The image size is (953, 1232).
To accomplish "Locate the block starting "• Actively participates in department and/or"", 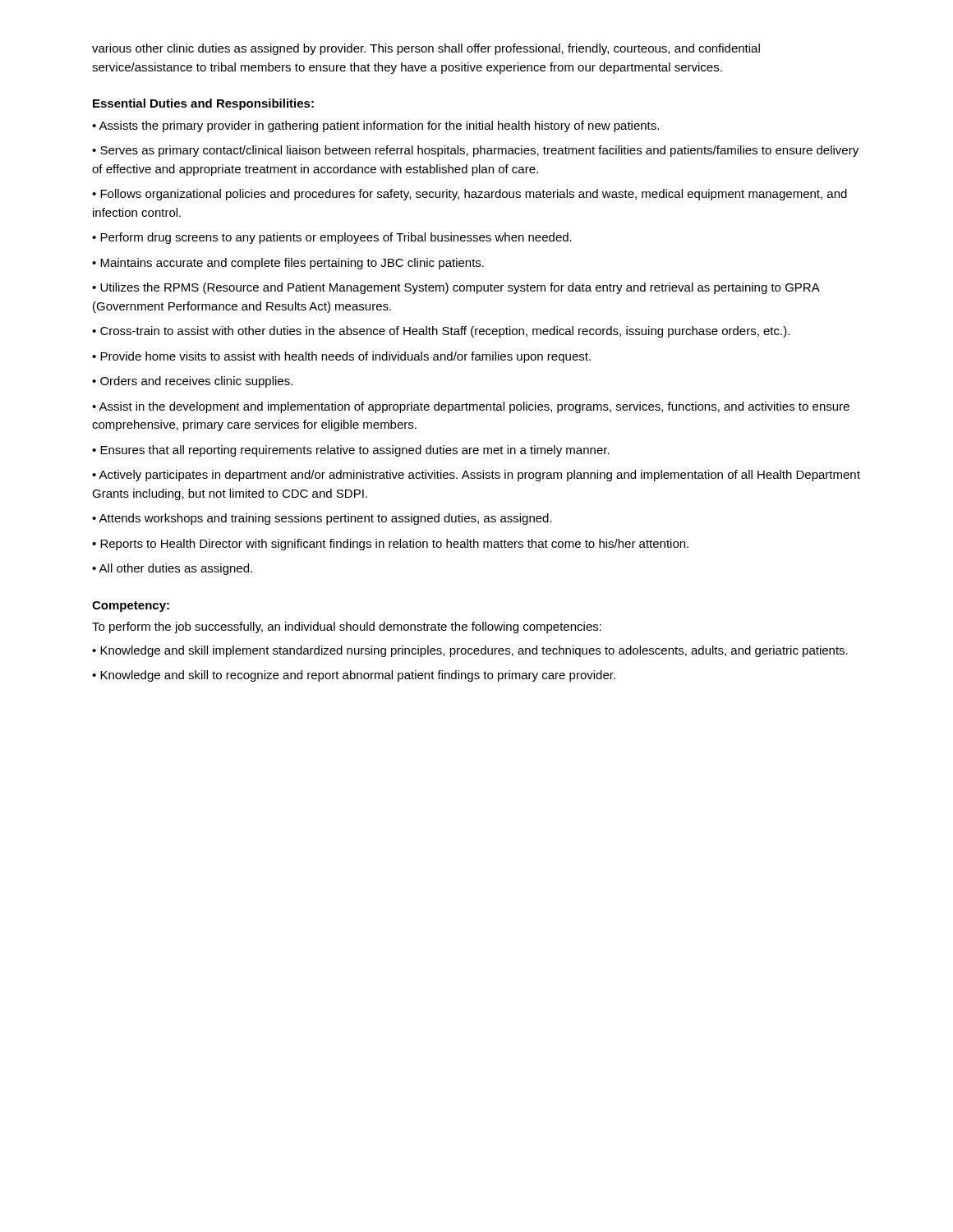I will tap(476, 484).
